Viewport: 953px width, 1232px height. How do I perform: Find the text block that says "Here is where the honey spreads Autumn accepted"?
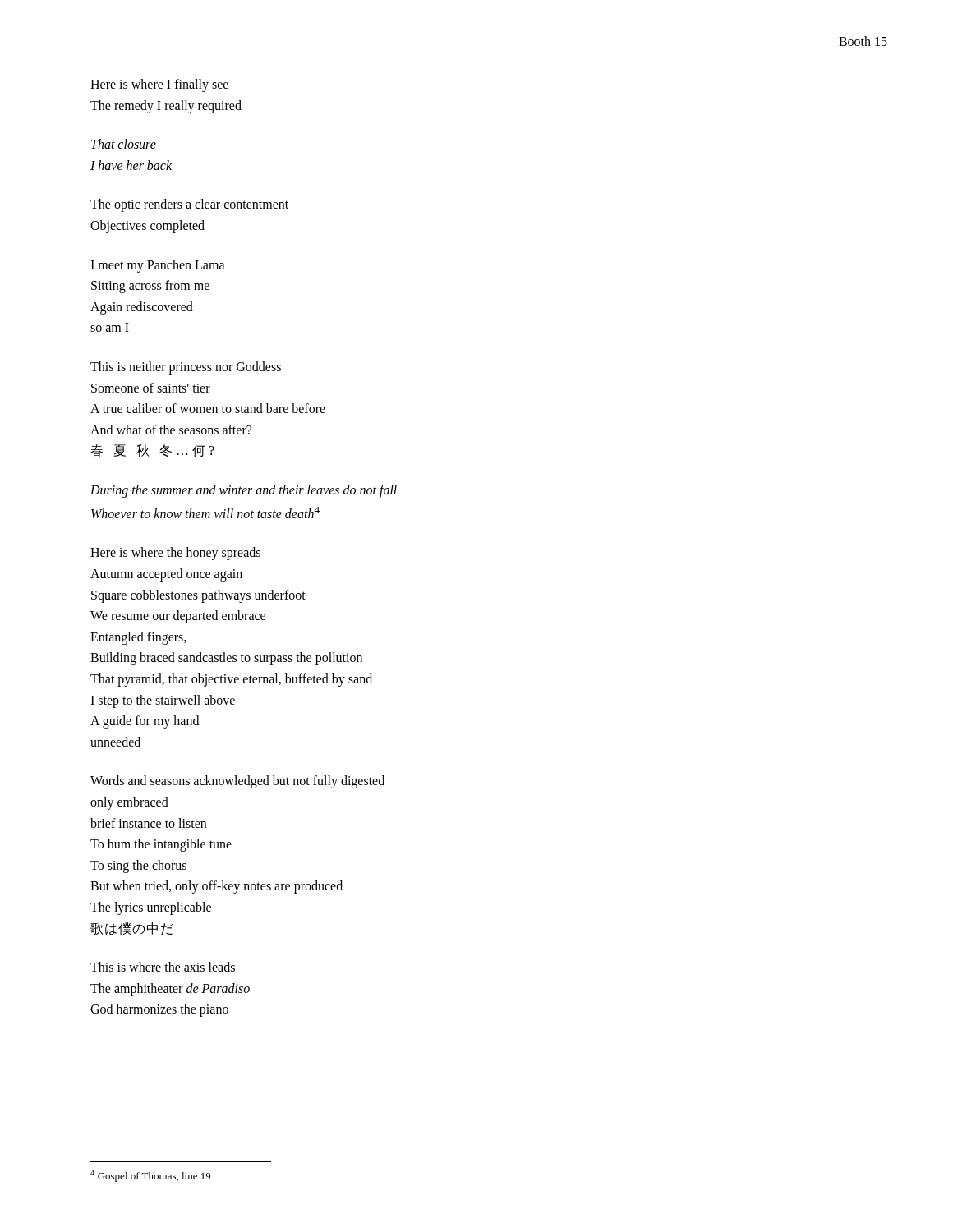click(370, 648)
